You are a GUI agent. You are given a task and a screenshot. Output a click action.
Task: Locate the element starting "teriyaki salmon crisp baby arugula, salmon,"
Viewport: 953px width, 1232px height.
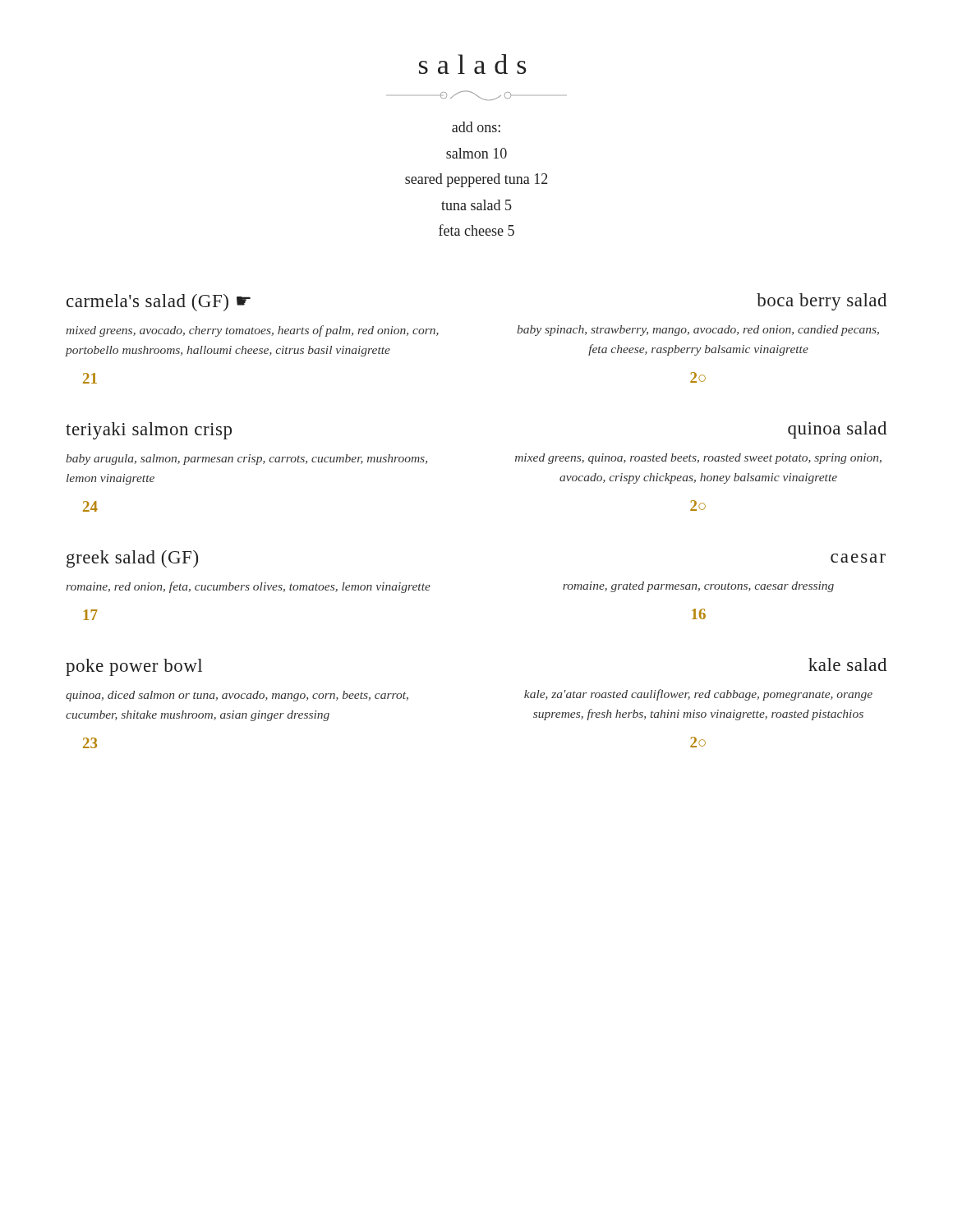[255, 467]
